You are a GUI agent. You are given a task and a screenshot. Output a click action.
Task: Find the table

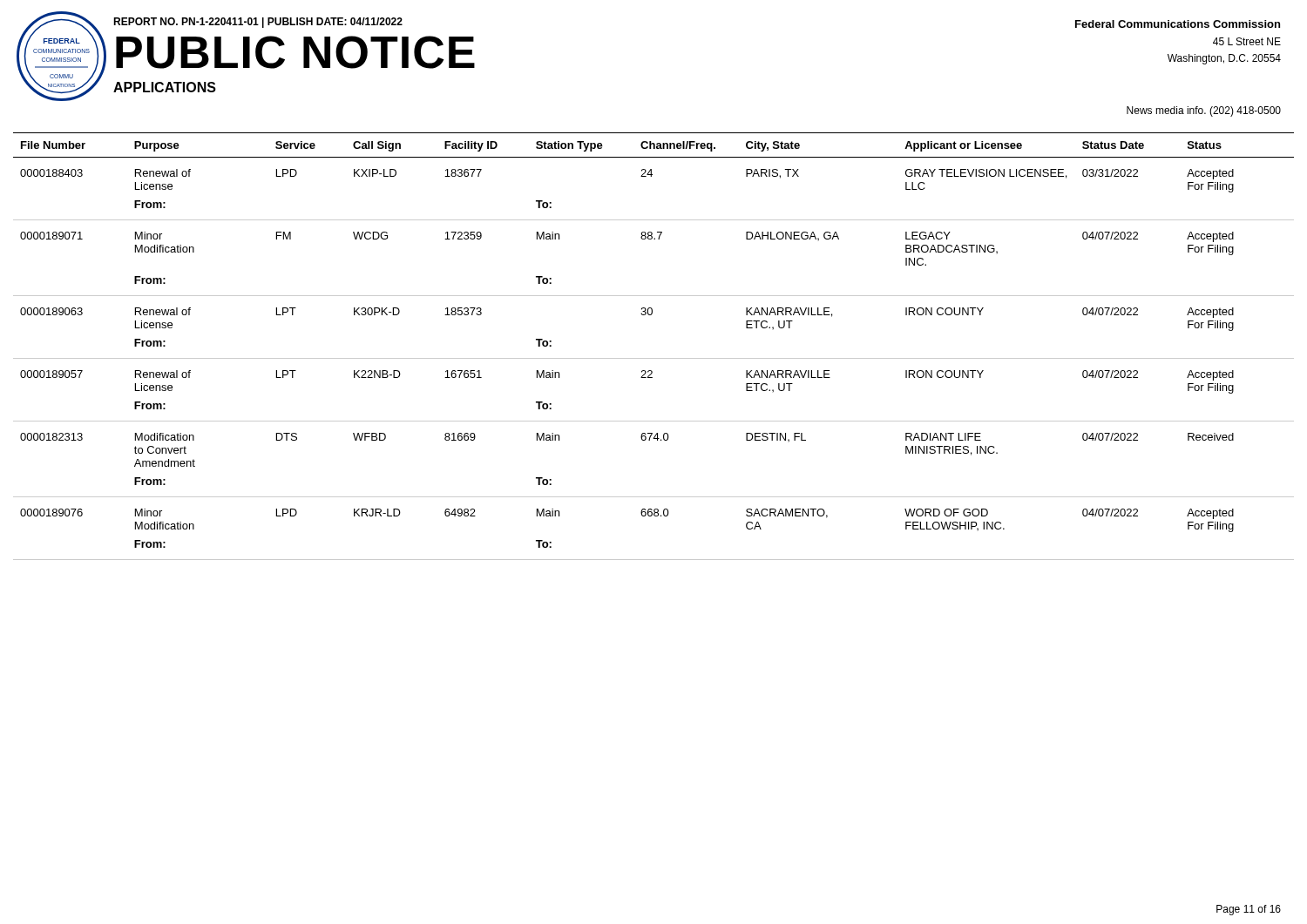tap(654, 346)
